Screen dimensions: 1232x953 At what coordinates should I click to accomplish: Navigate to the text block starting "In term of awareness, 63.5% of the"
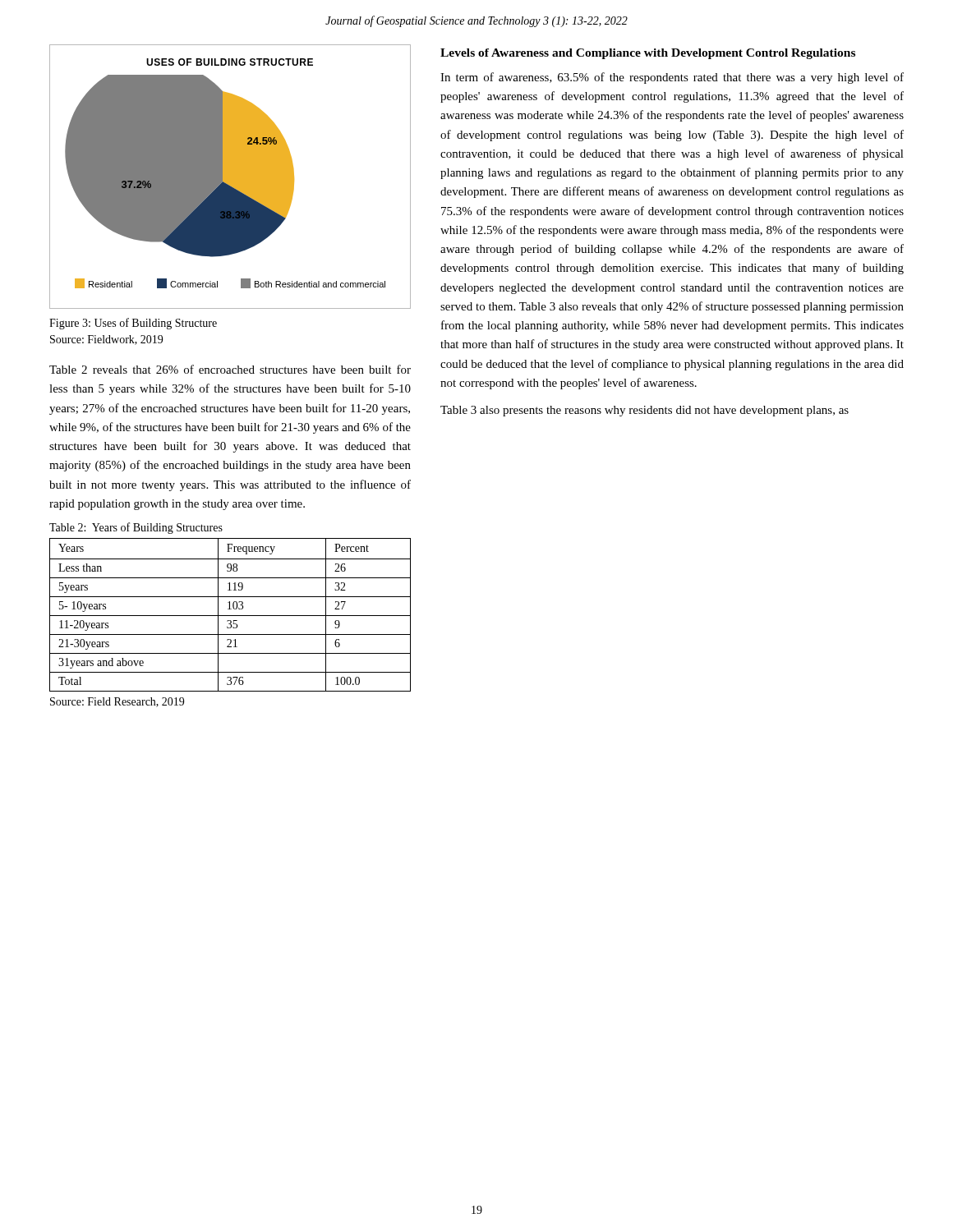tap(672, 230)
